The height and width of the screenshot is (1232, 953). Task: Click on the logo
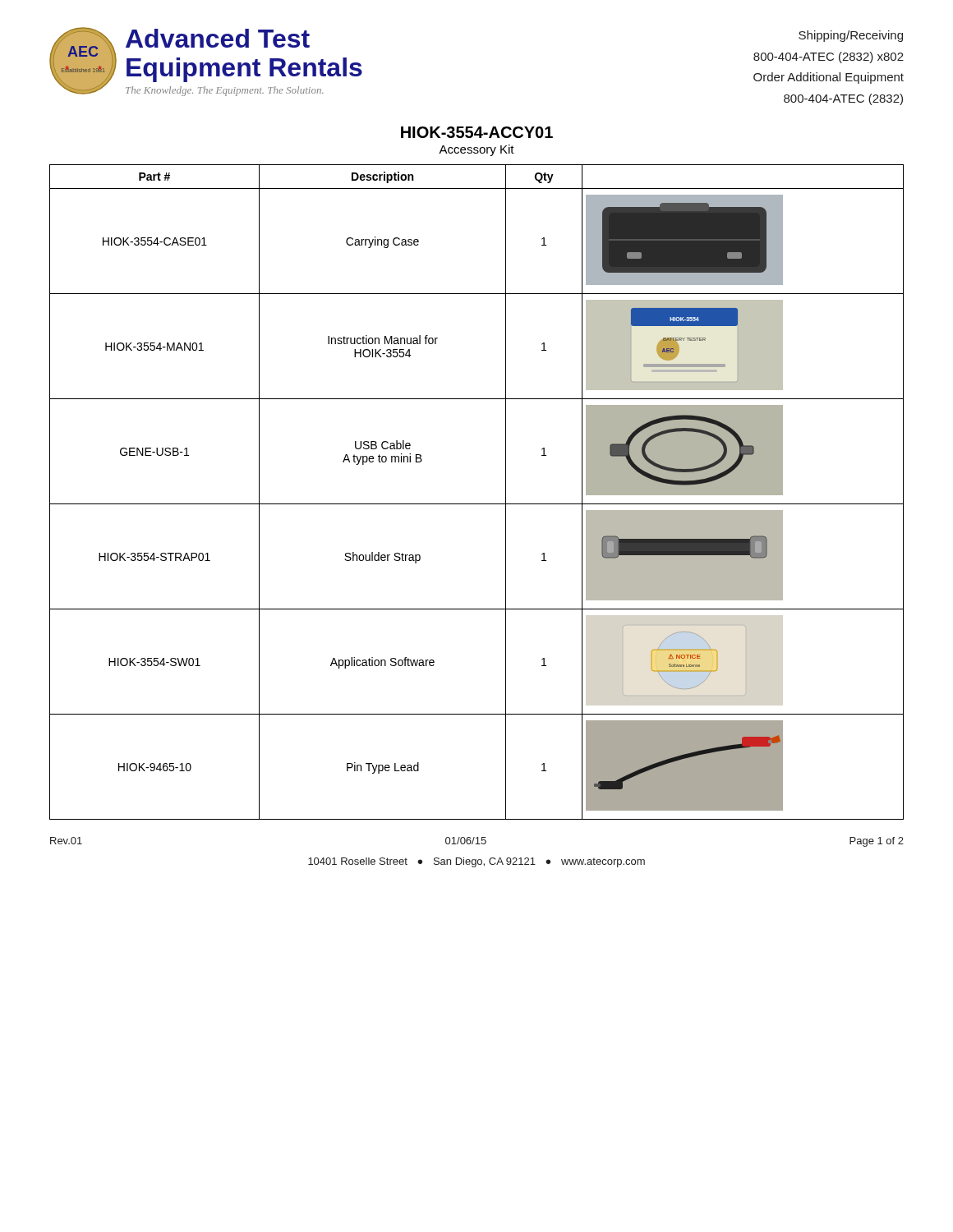click(x=206, y=61)
